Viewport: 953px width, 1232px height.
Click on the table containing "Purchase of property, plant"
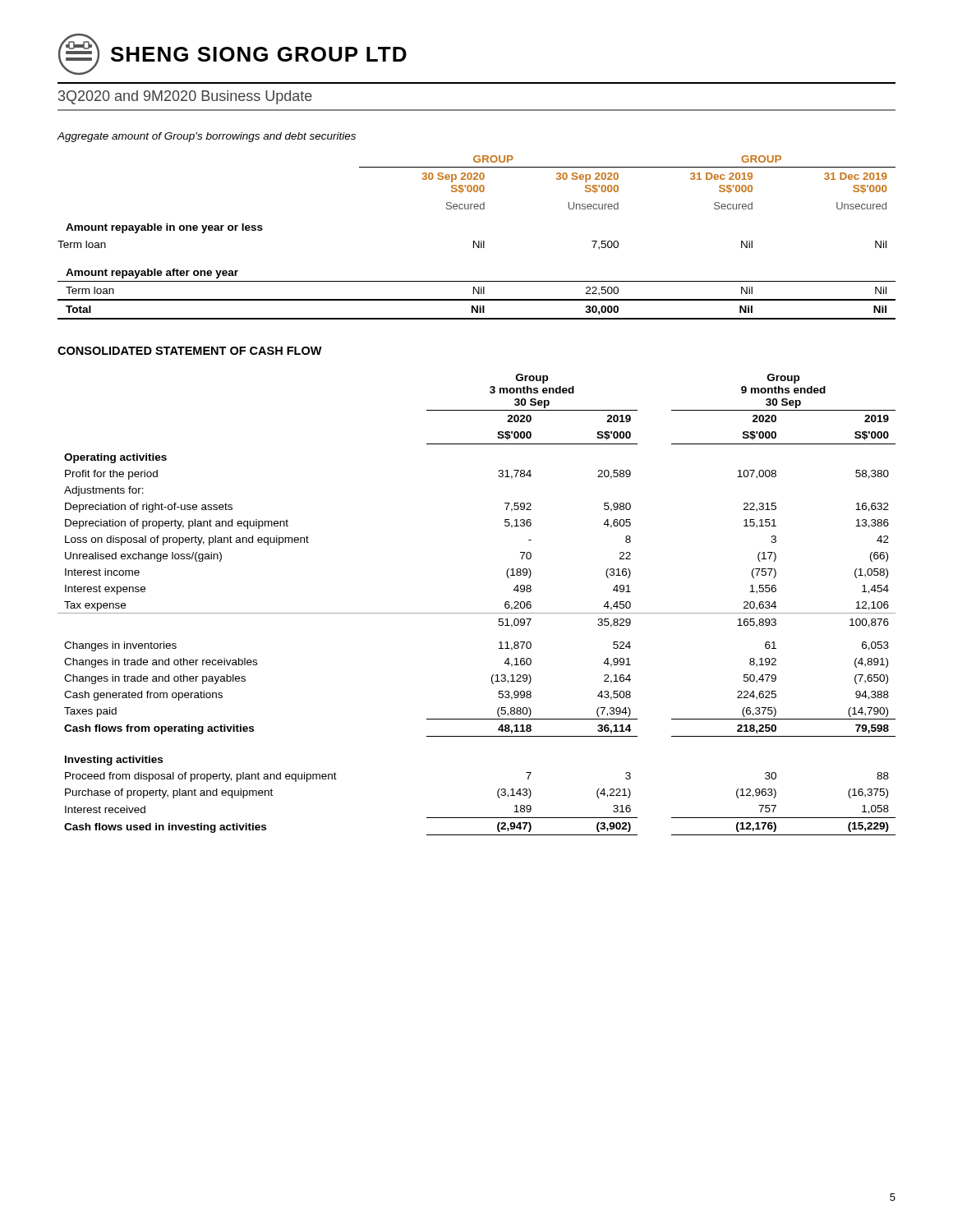tap(476, 602)
